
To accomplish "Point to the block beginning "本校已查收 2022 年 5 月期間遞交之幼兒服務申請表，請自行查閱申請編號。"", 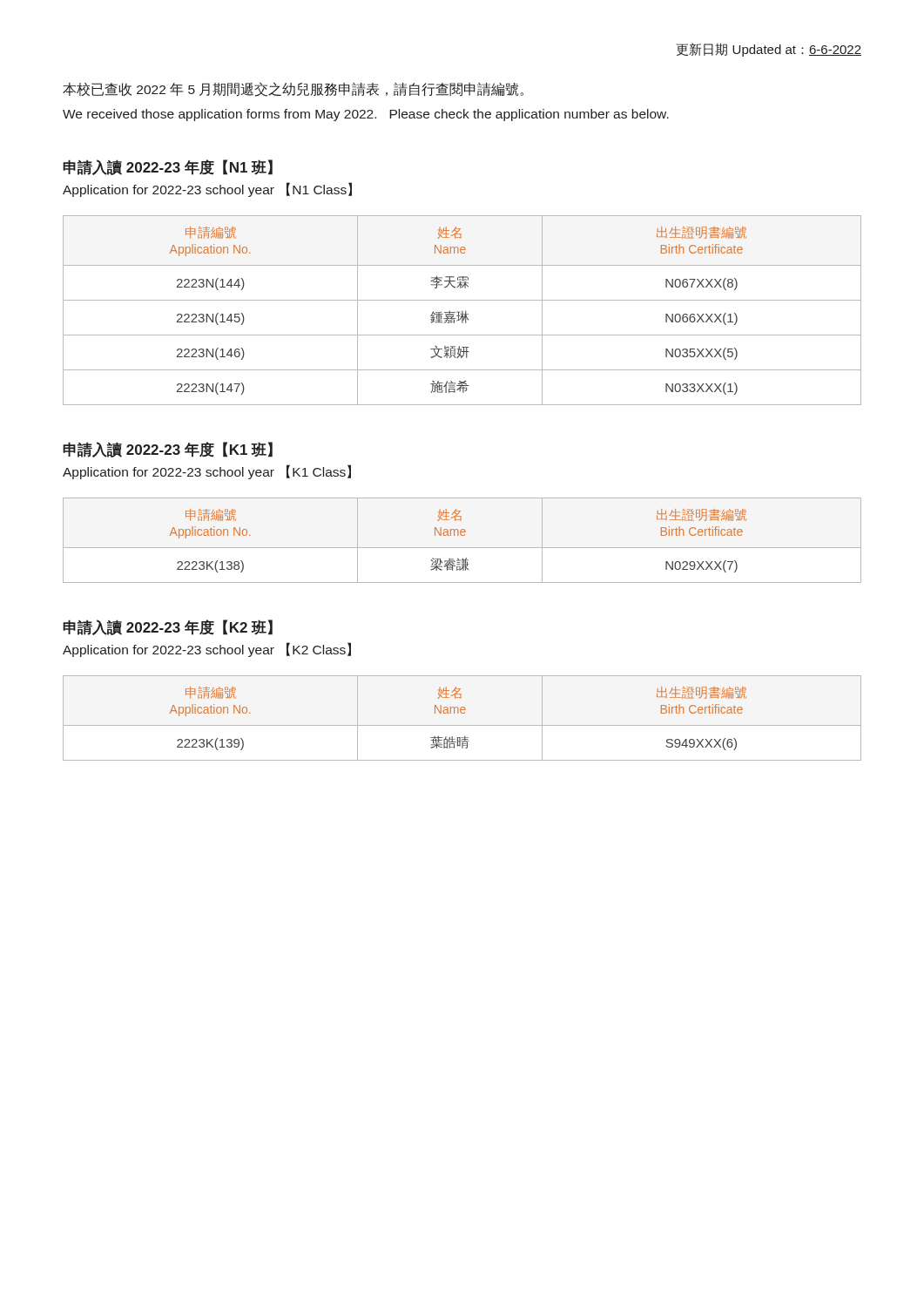I will pos(366,101).
